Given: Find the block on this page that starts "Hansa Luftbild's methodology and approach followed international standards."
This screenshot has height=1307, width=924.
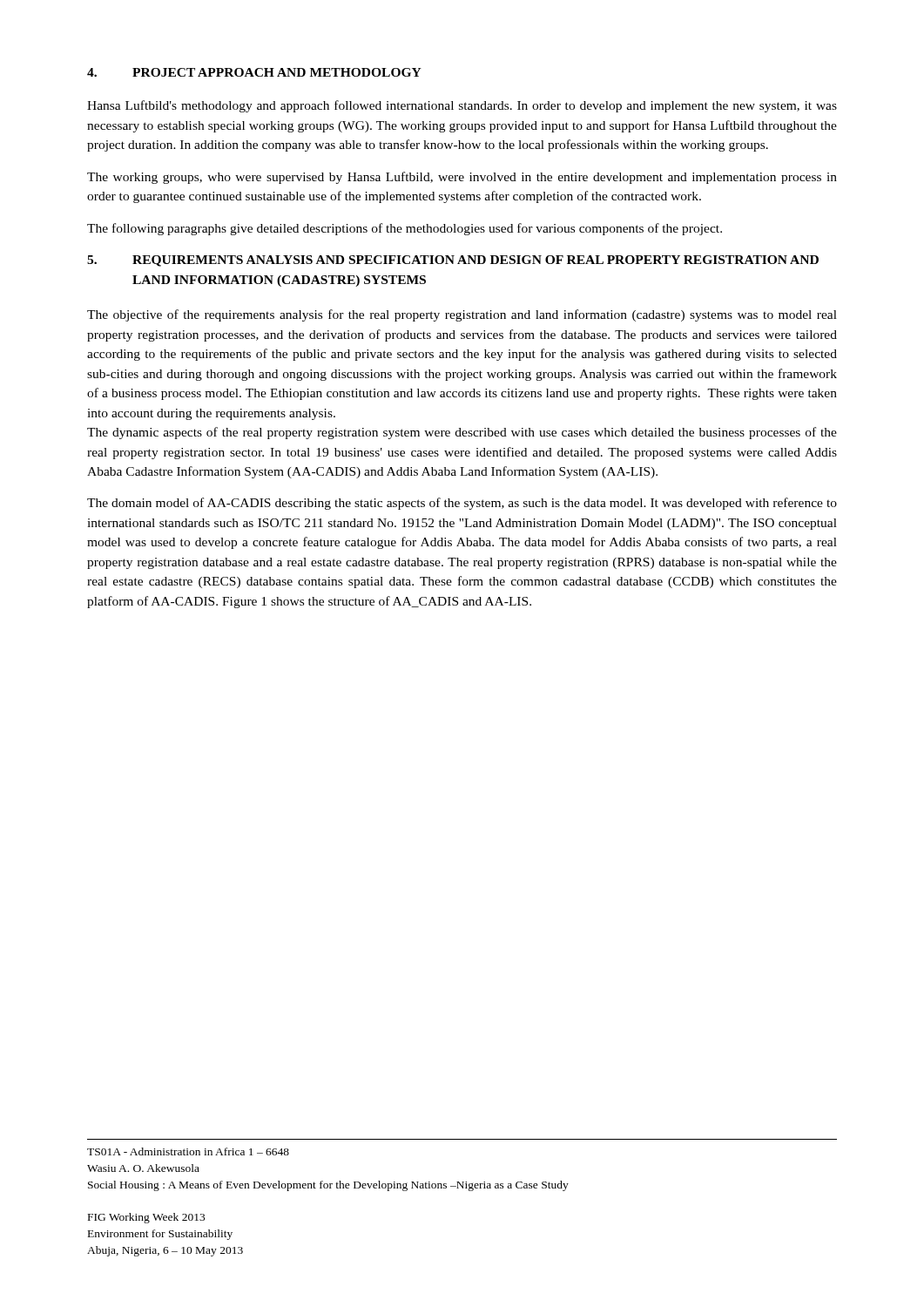Looking at the screenshot, I should 462,126.
